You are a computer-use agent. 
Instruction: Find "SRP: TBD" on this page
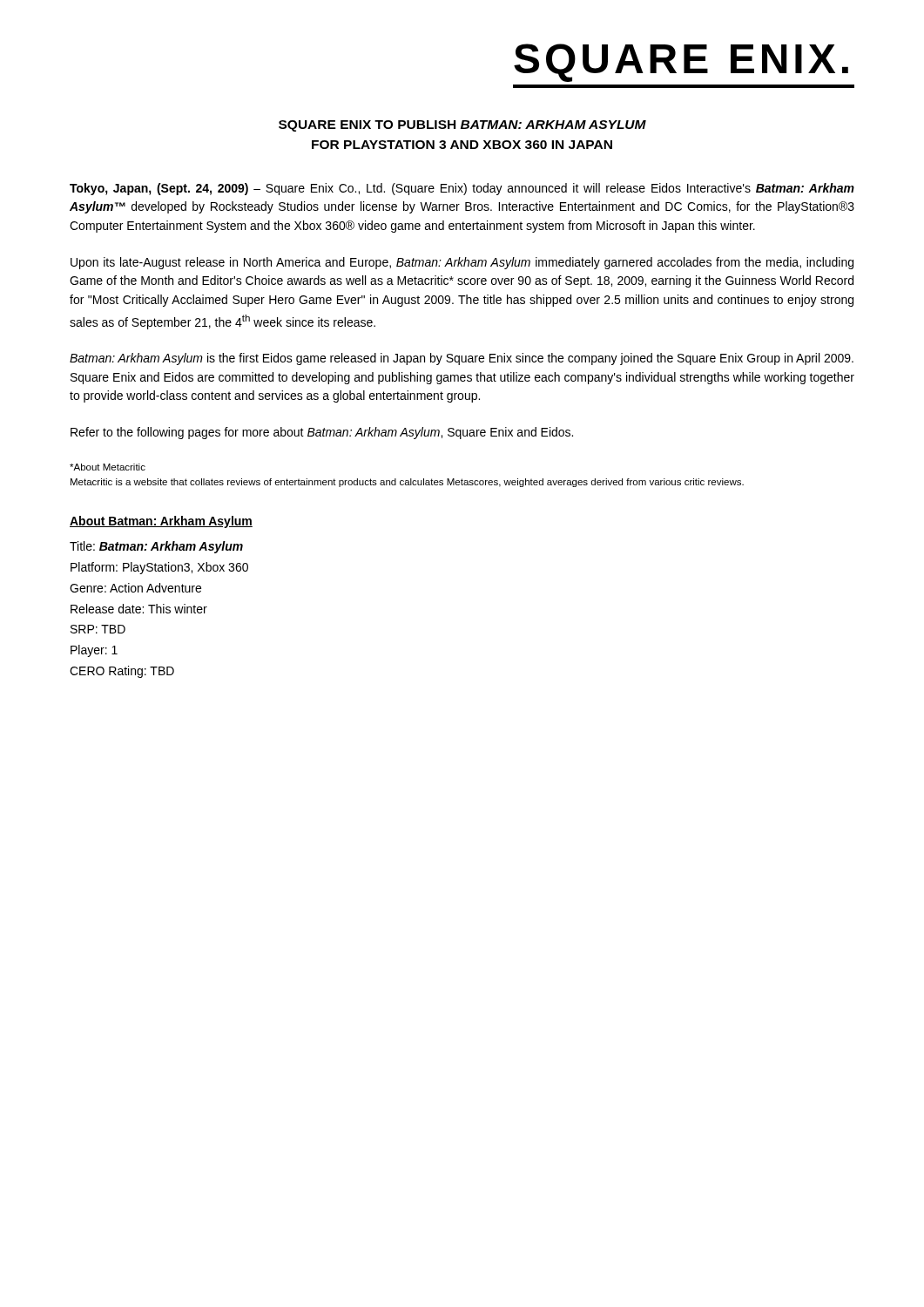pos(98,629)
